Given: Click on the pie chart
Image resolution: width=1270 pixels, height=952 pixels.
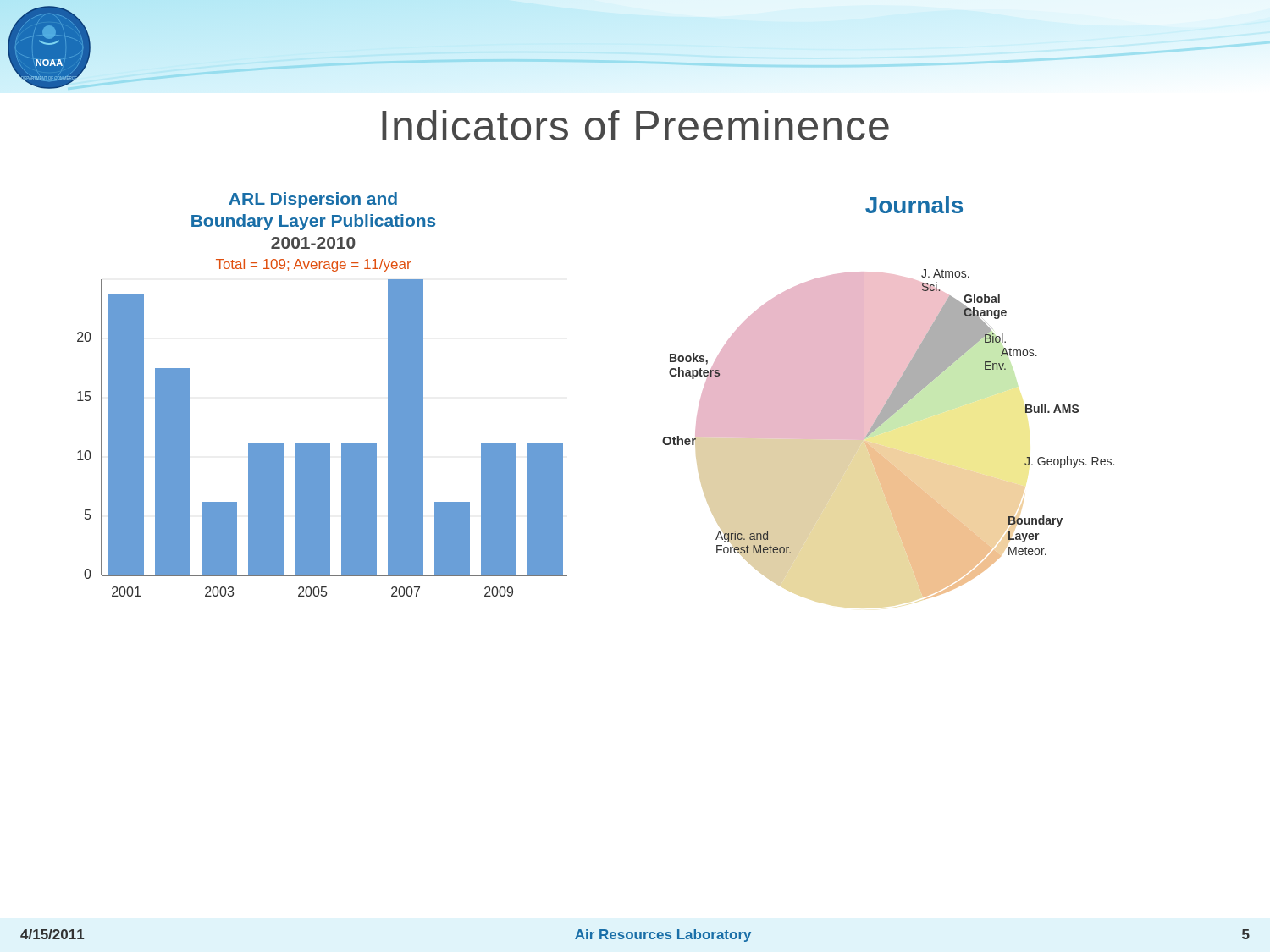Looking at the screenshot, I should 914,415.
